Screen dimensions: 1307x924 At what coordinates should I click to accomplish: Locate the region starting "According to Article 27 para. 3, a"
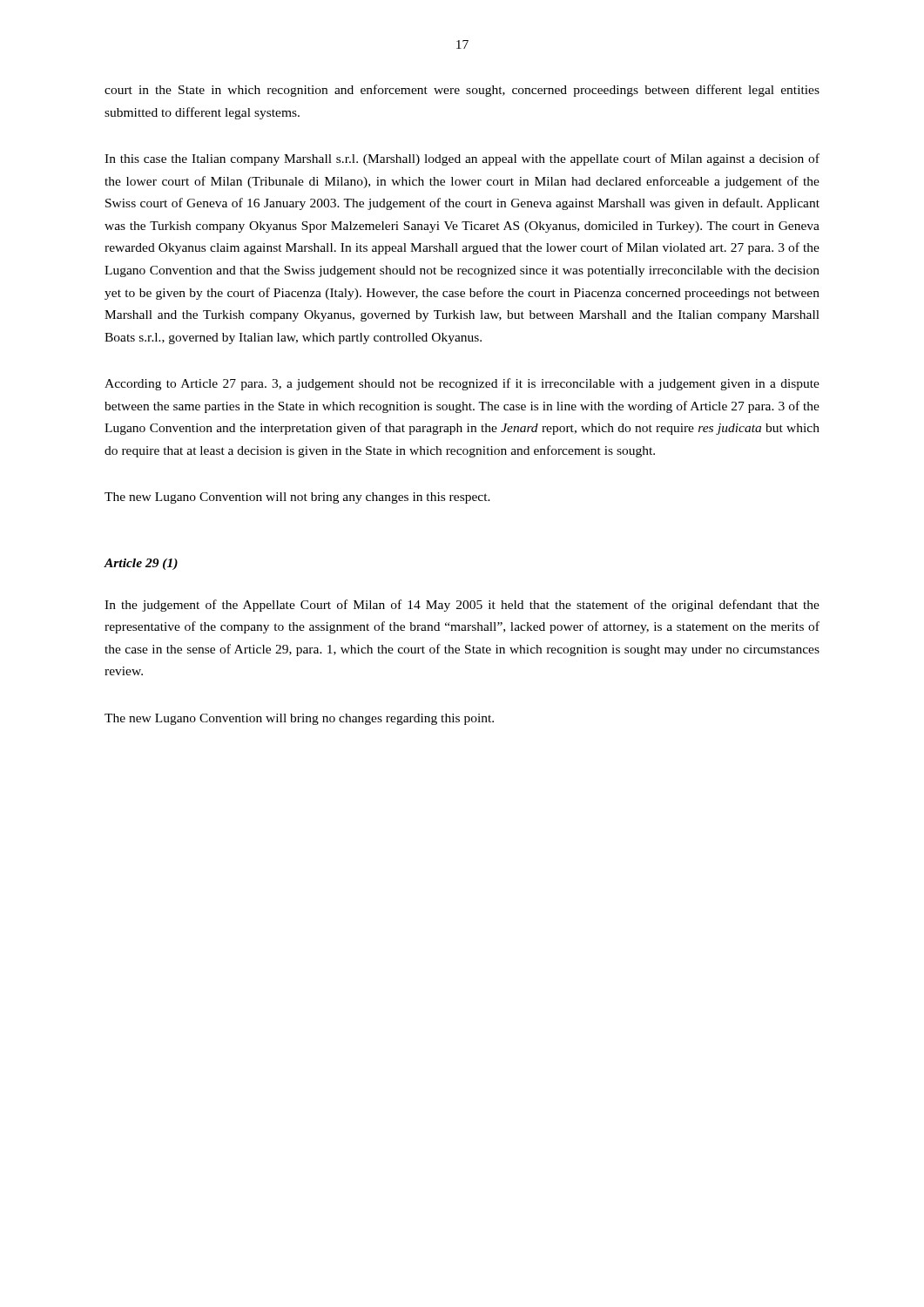coord(462,417)
